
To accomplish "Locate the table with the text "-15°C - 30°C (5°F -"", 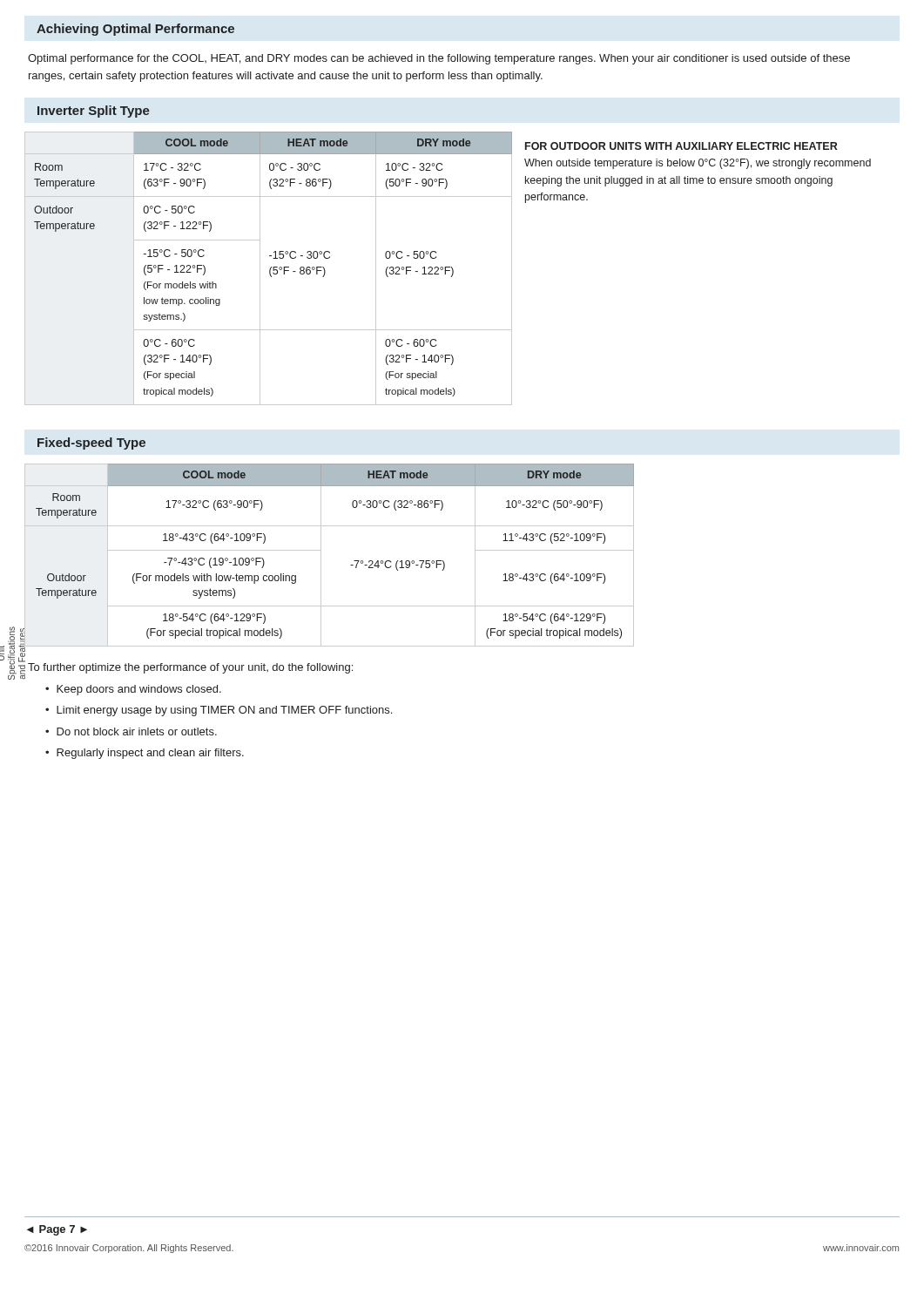I will (268, 268).
